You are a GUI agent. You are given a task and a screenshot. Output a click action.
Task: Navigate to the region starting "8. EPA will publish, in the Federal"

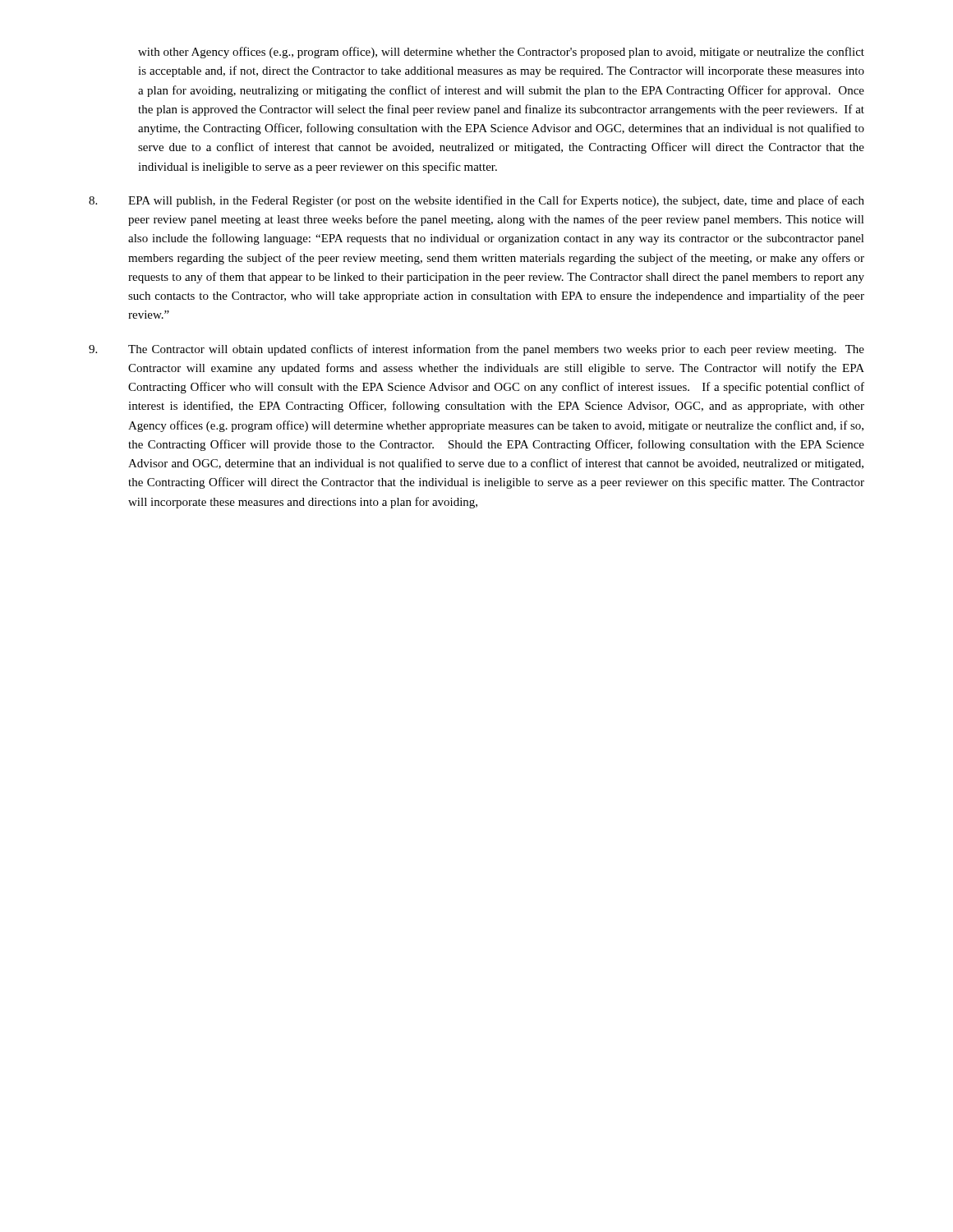pyautogui.click(x=476, y=258)
